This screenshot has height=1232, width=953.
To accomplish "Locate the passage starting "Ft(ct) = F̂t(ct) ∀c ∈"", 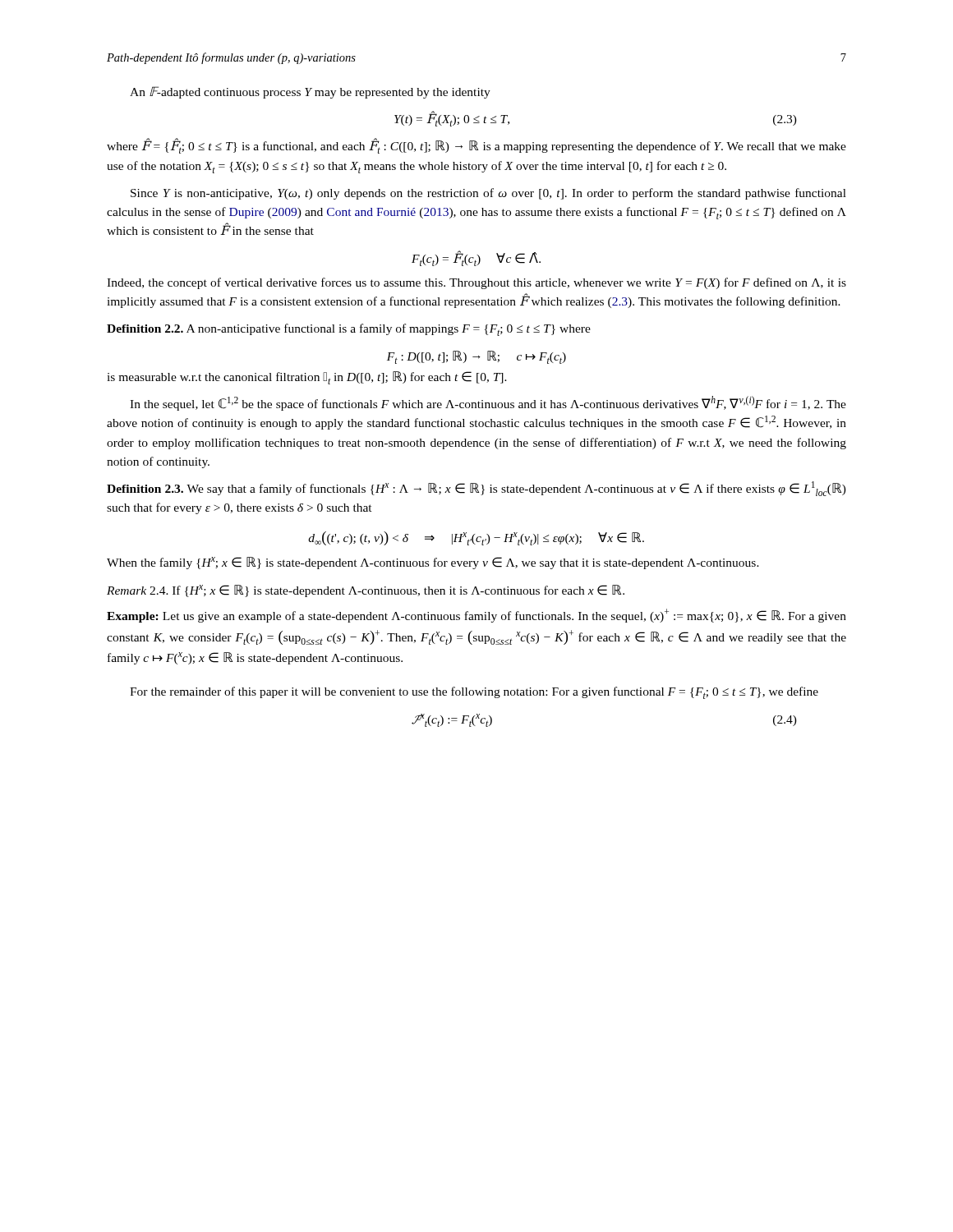I will pos(476,258).
